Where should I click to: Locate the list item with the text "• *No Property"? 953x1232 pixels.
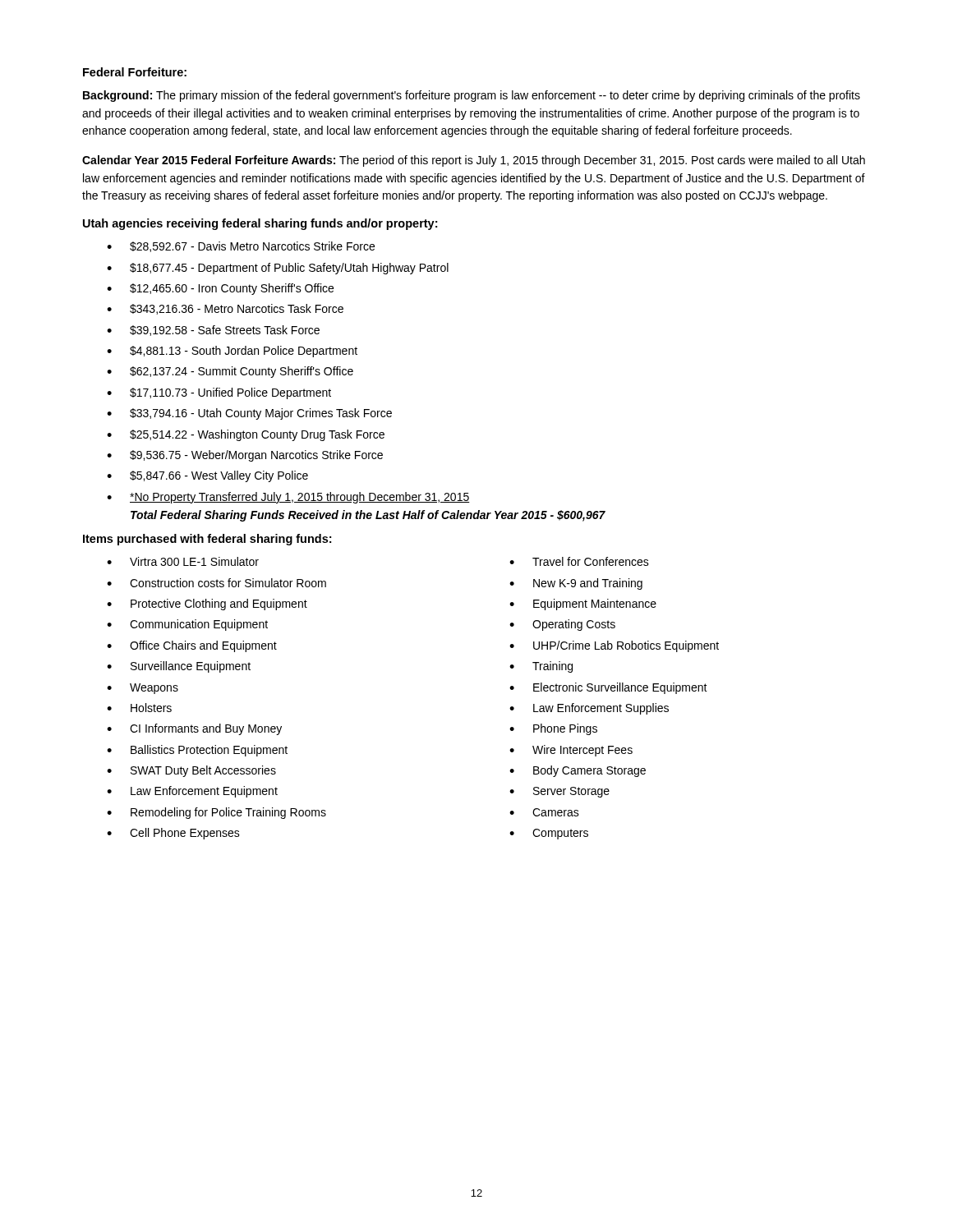click(356, 506)
